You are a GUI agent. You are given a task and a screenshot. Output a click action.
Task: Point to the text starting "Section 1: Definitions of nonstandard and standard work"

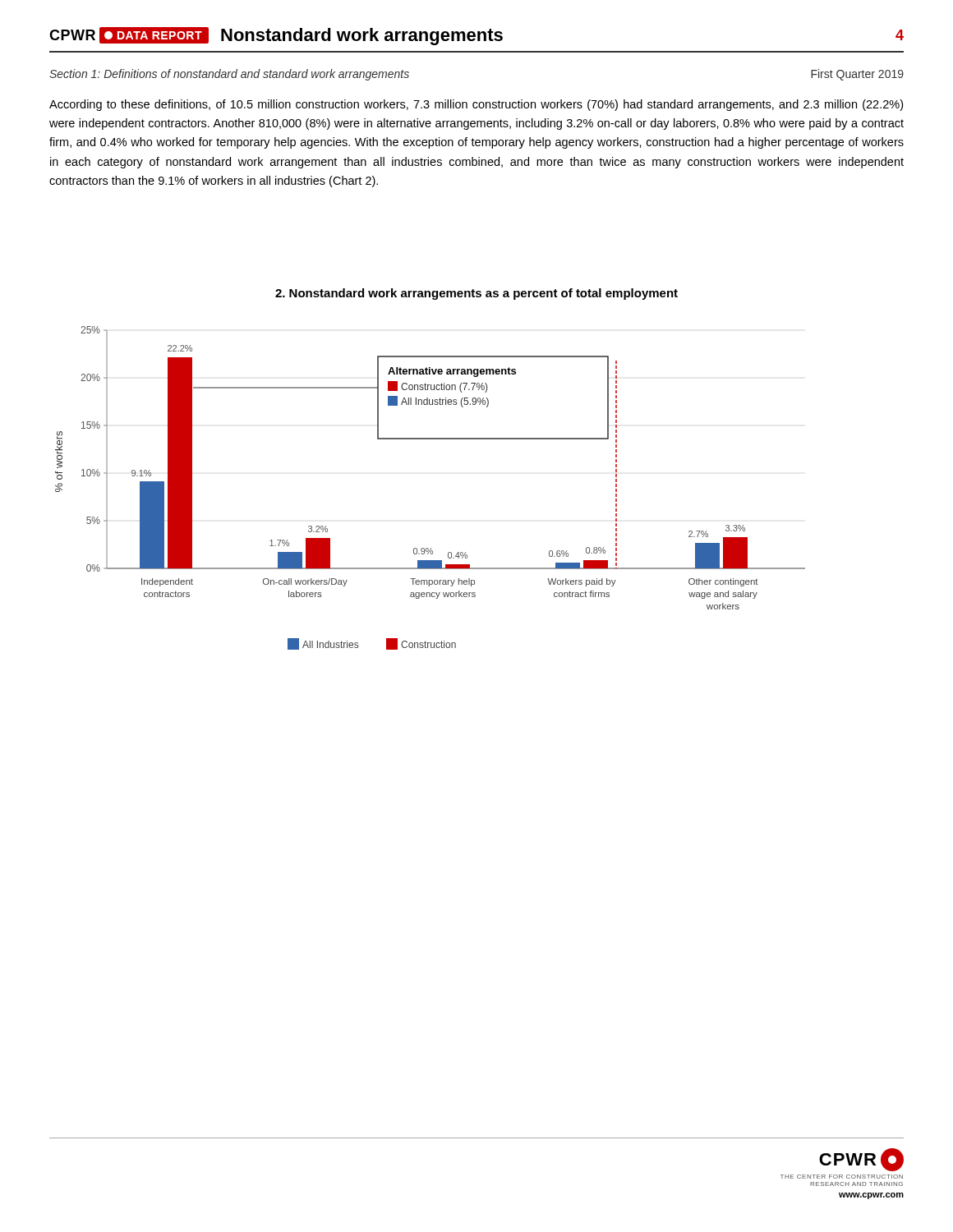229,74
